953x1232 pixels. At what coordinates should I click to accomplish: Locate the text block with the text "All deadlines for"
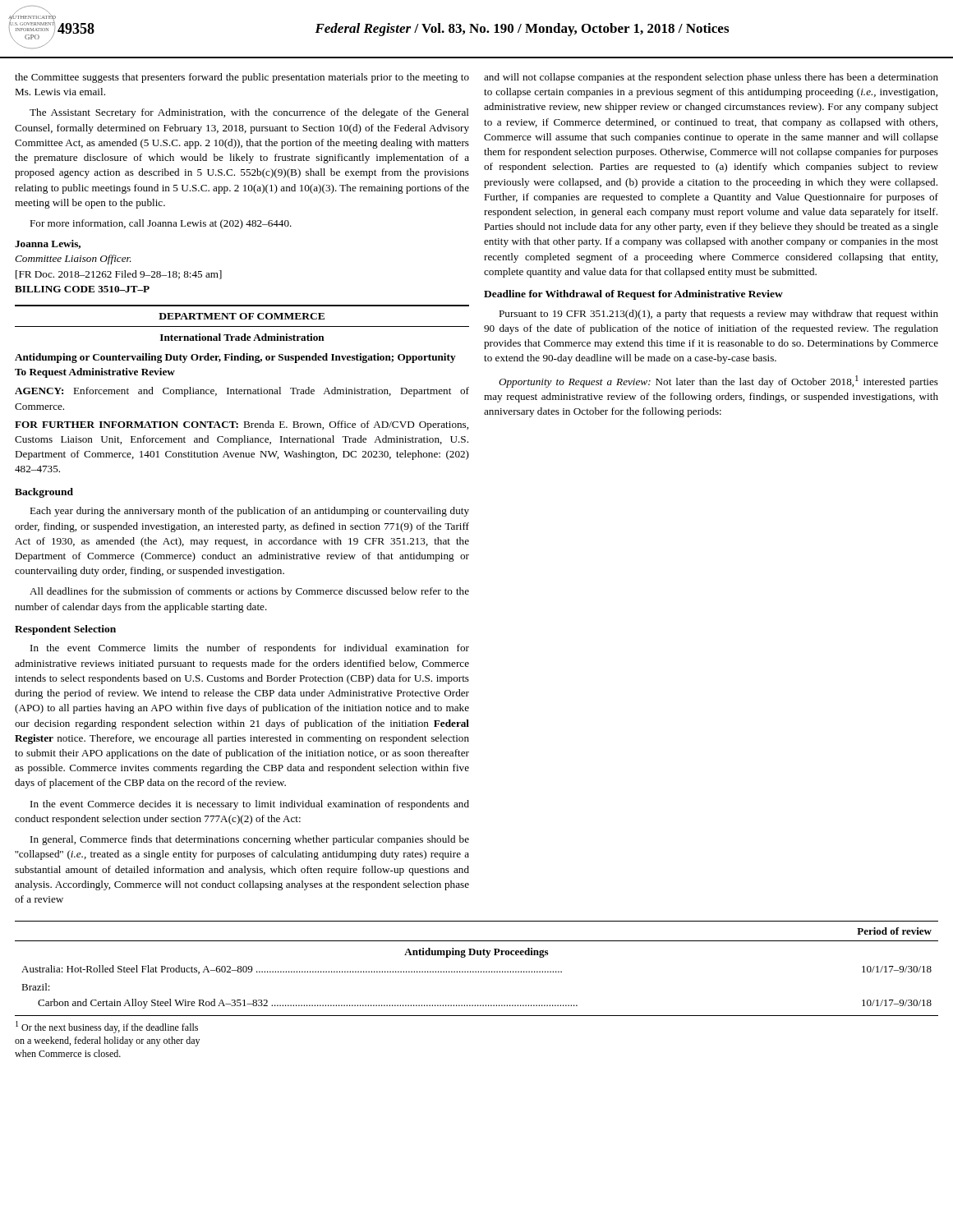242,599
